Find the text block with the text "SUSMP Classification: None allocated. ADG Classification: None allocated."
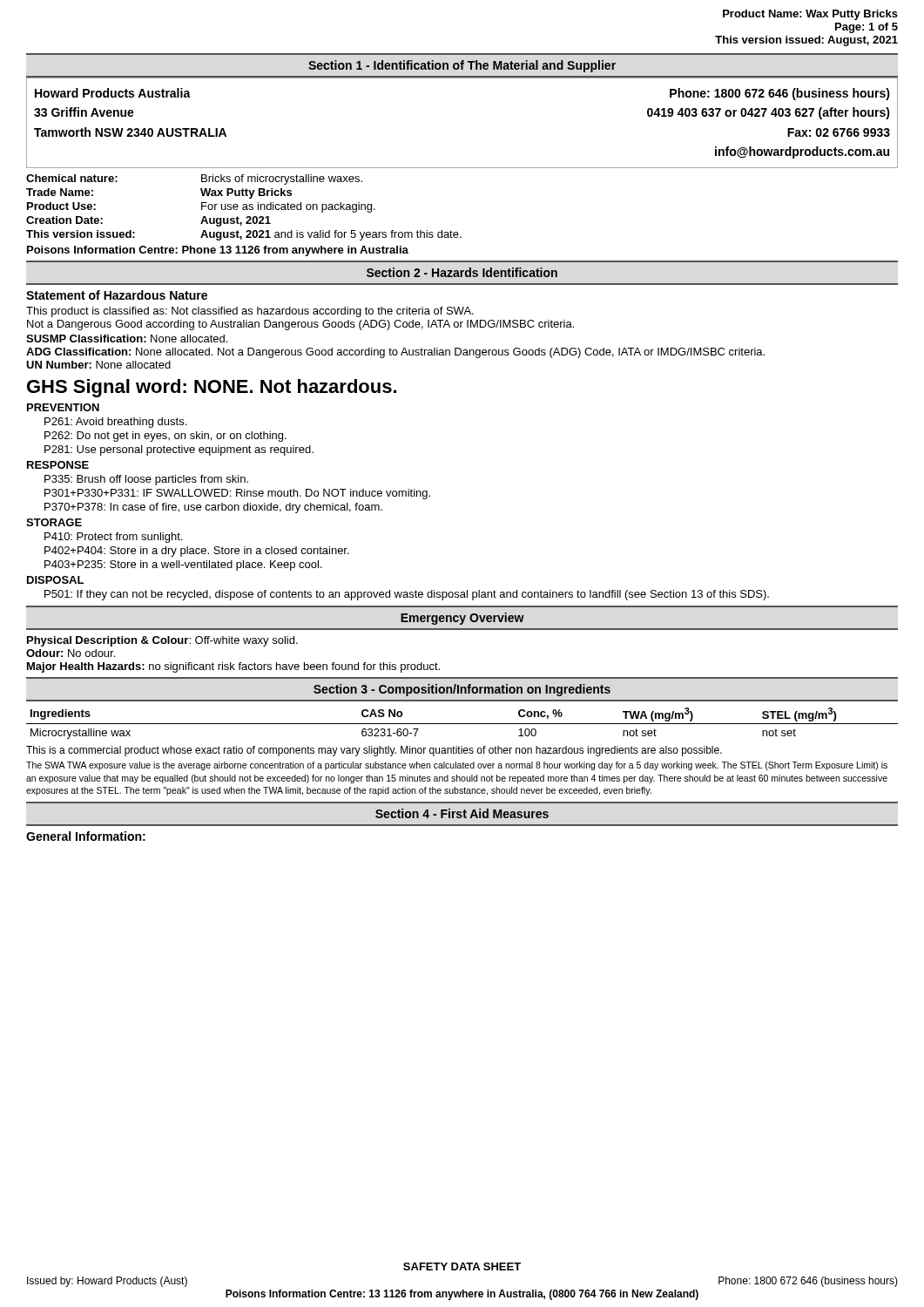Viewport: 924px width, 1307px height. pos(396,351)
